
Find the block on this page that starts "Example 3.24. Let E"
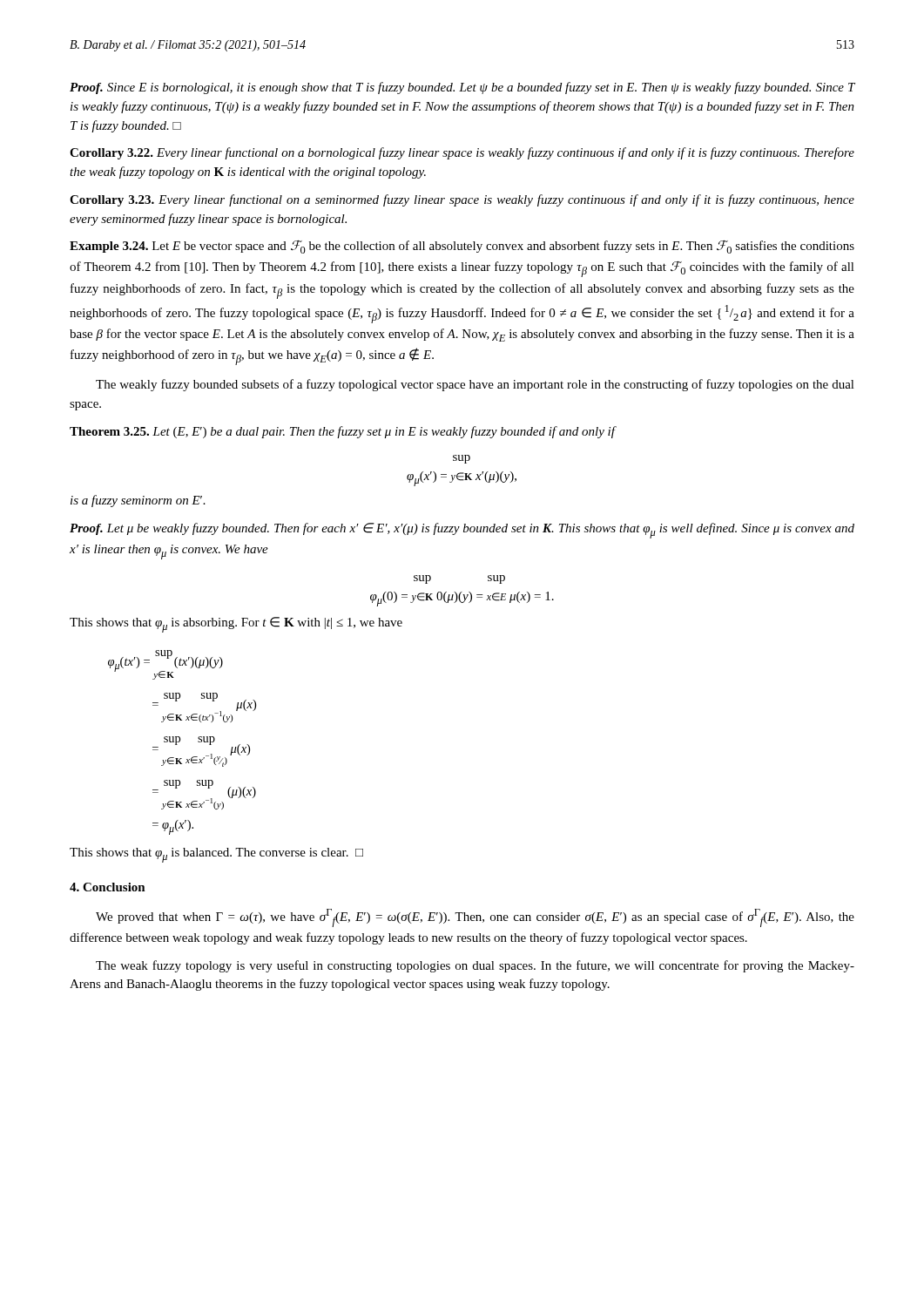(x=462, y=302)
